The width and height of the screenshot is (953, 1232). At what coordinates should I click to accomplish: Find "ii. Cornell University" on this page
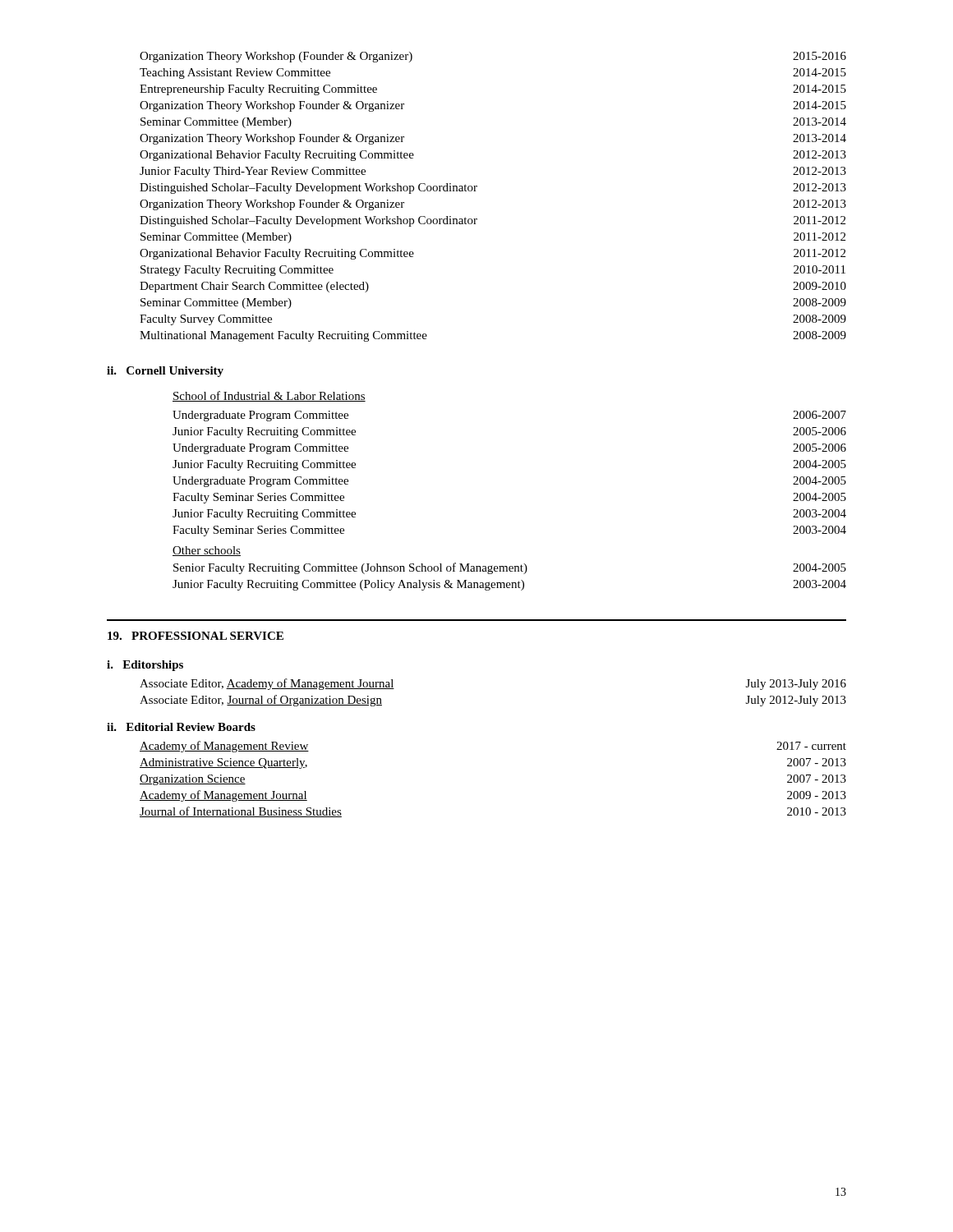pos(165,370)
